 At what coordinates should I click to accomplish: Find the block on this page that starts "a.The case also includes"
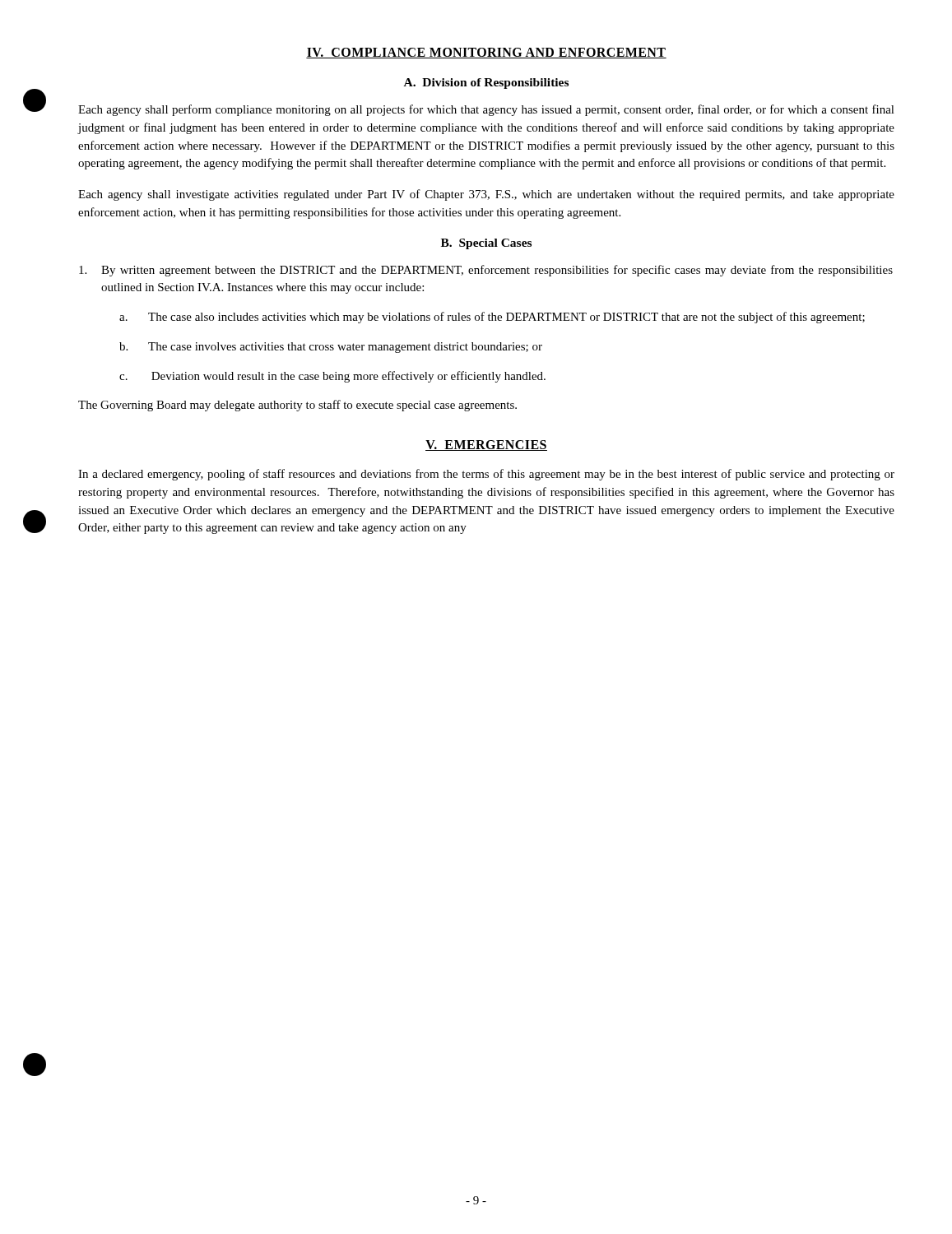coord(506,317)
